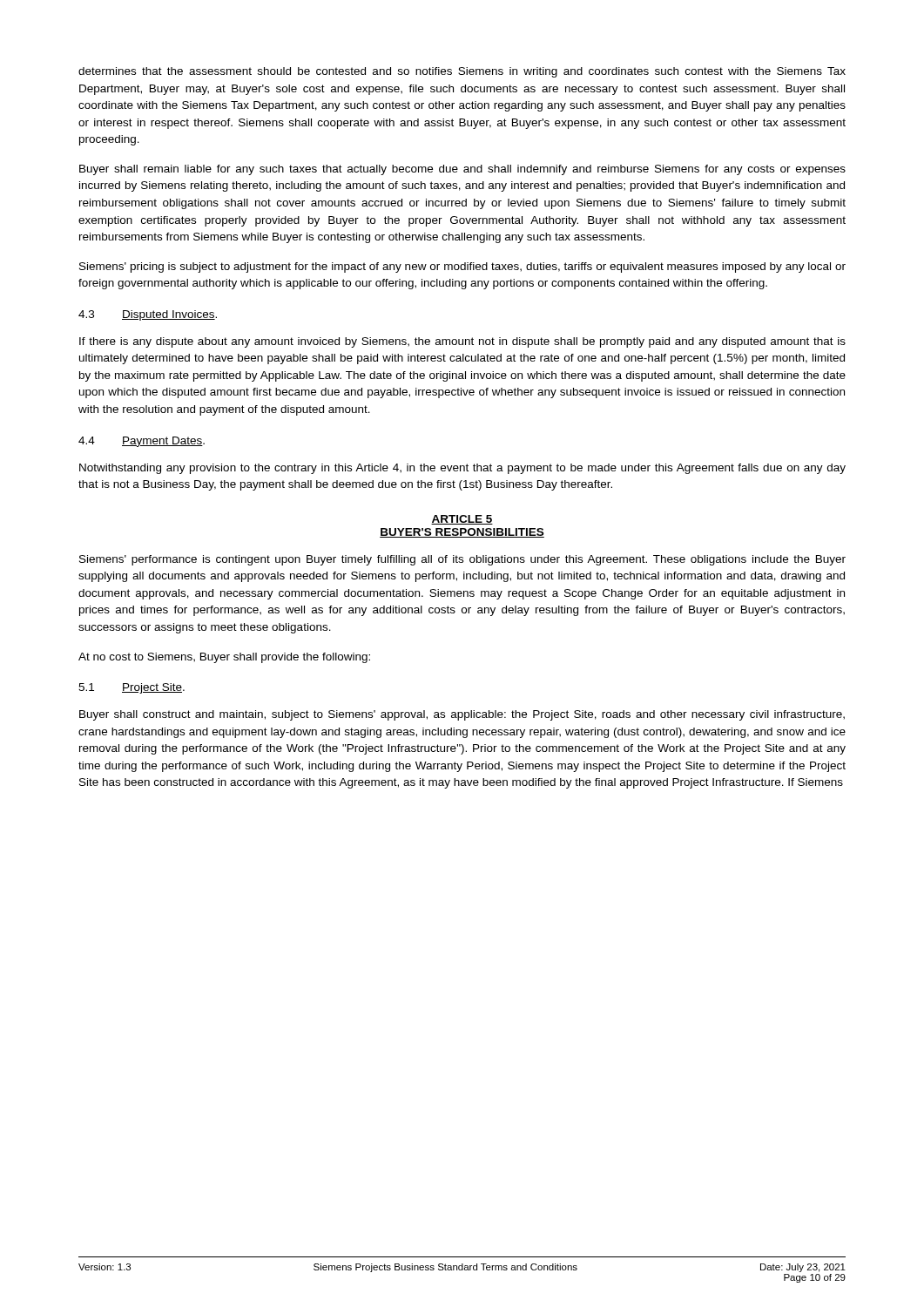The height and width of the screenshot is (1307, 924).
Task: Click on the text block that says "Buyer shall construct and maintain, subject"
Action: point(462,748)
